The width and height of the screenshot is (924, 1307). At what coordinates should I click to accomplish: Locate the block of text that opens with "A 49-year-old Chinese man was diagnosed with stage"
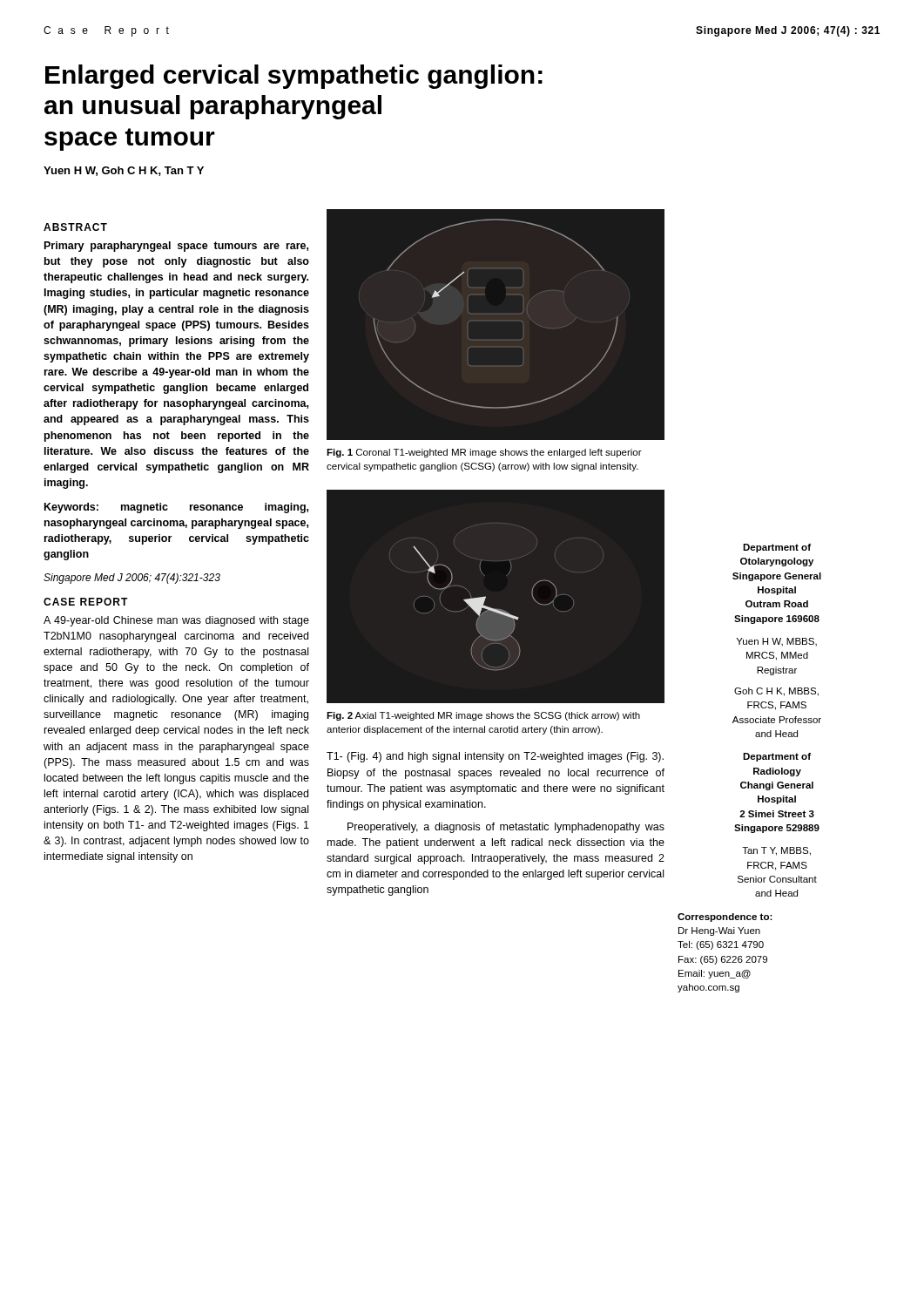(x=176, y=738)
